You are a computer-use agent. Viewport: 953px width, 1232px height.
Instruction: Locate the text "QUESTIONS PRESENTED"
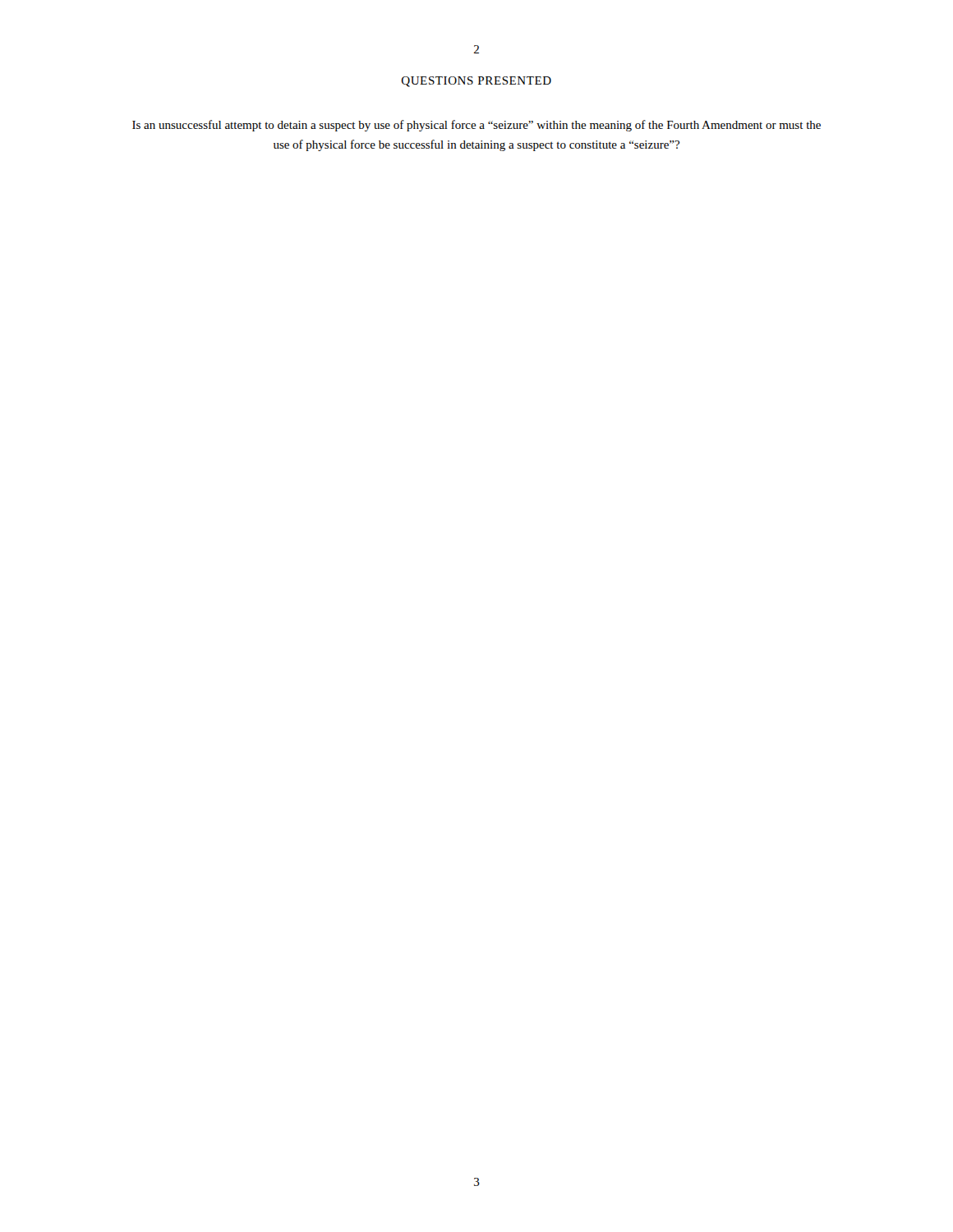click(476, 81)
